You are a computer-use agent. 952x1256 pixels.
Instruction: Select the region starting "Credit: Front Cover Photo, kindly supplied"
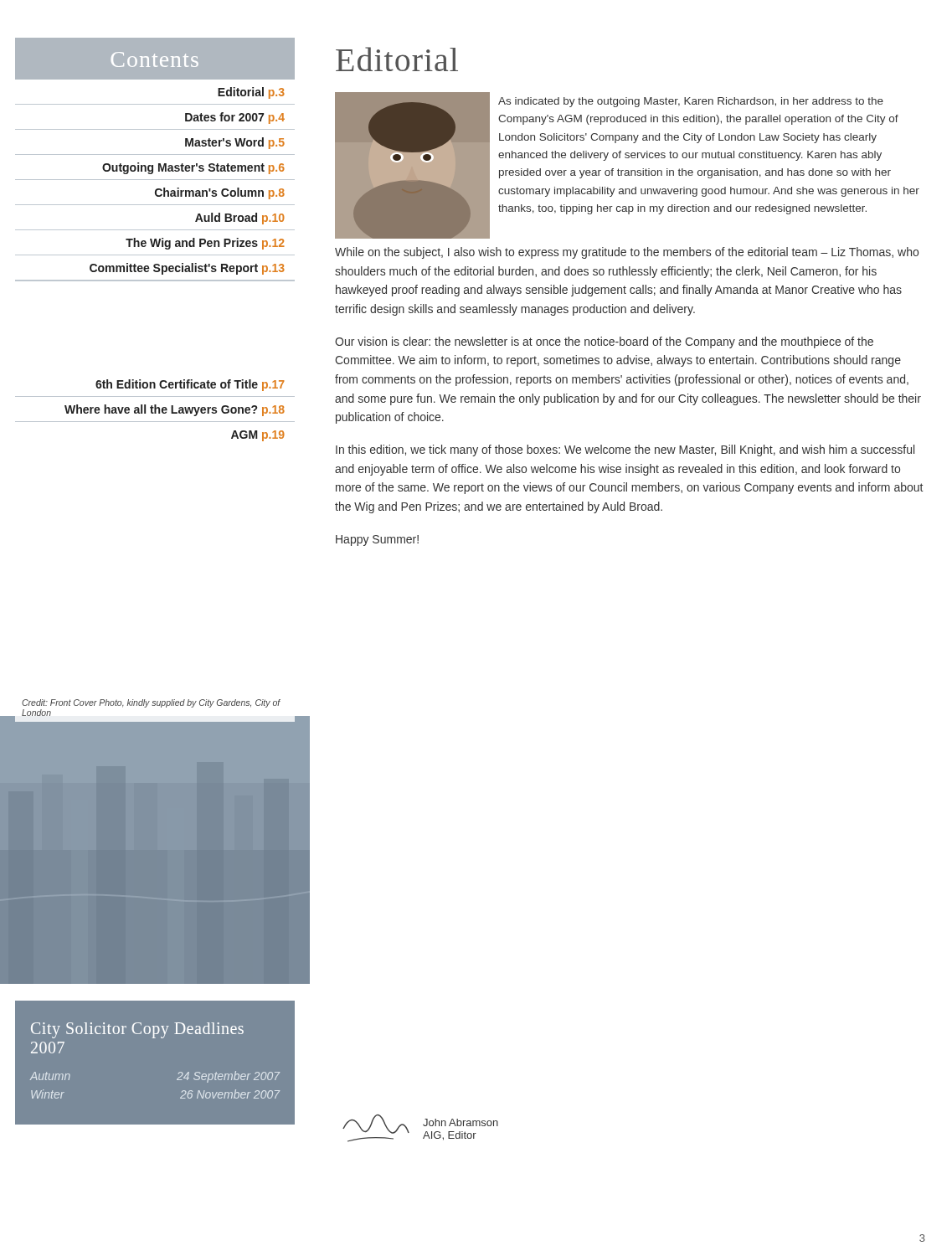click(151, 708)
